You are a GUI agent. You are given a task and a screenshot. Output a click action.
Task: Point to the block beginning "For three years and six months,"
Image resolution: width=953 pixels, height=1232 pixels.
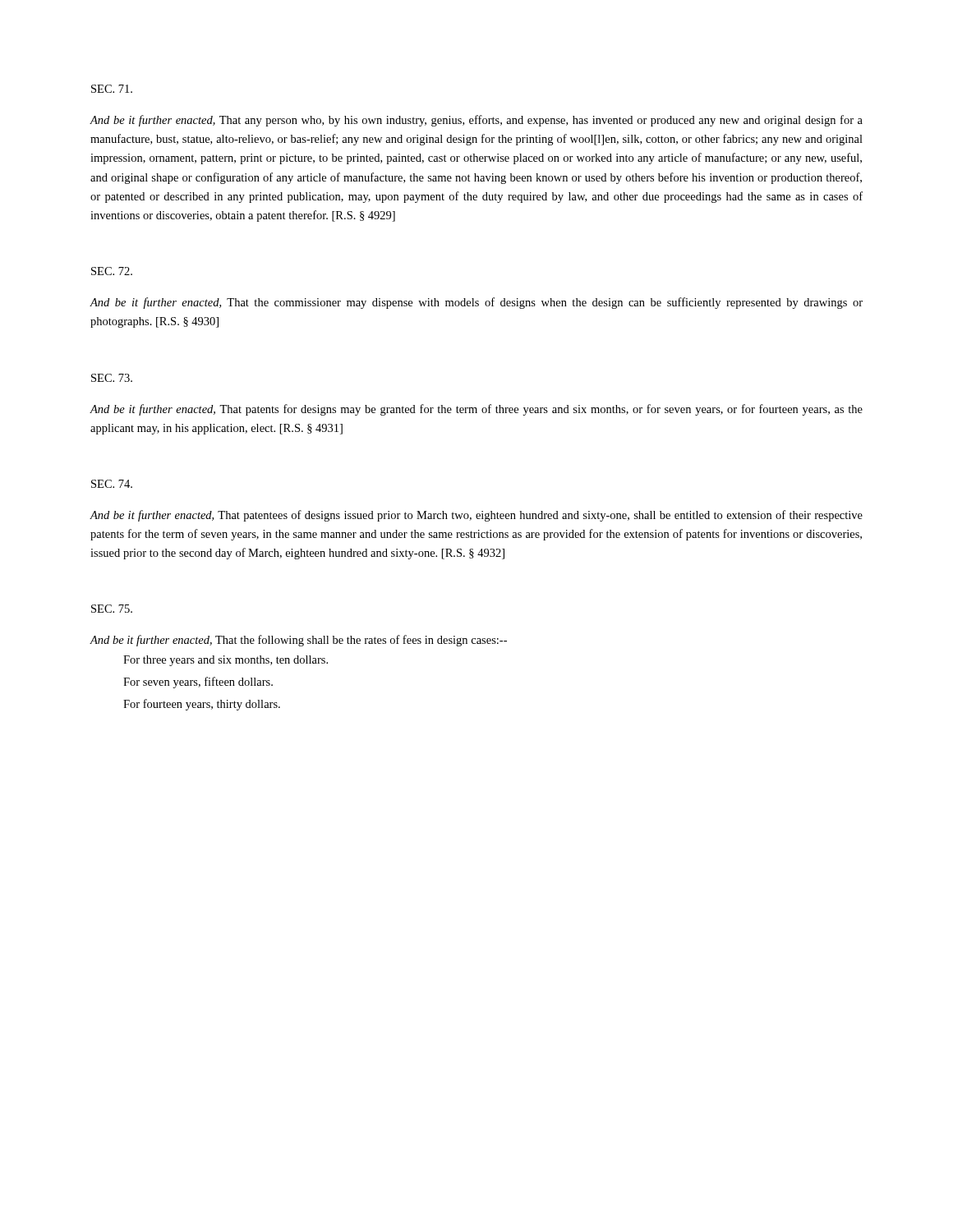[x=226, y=659]
